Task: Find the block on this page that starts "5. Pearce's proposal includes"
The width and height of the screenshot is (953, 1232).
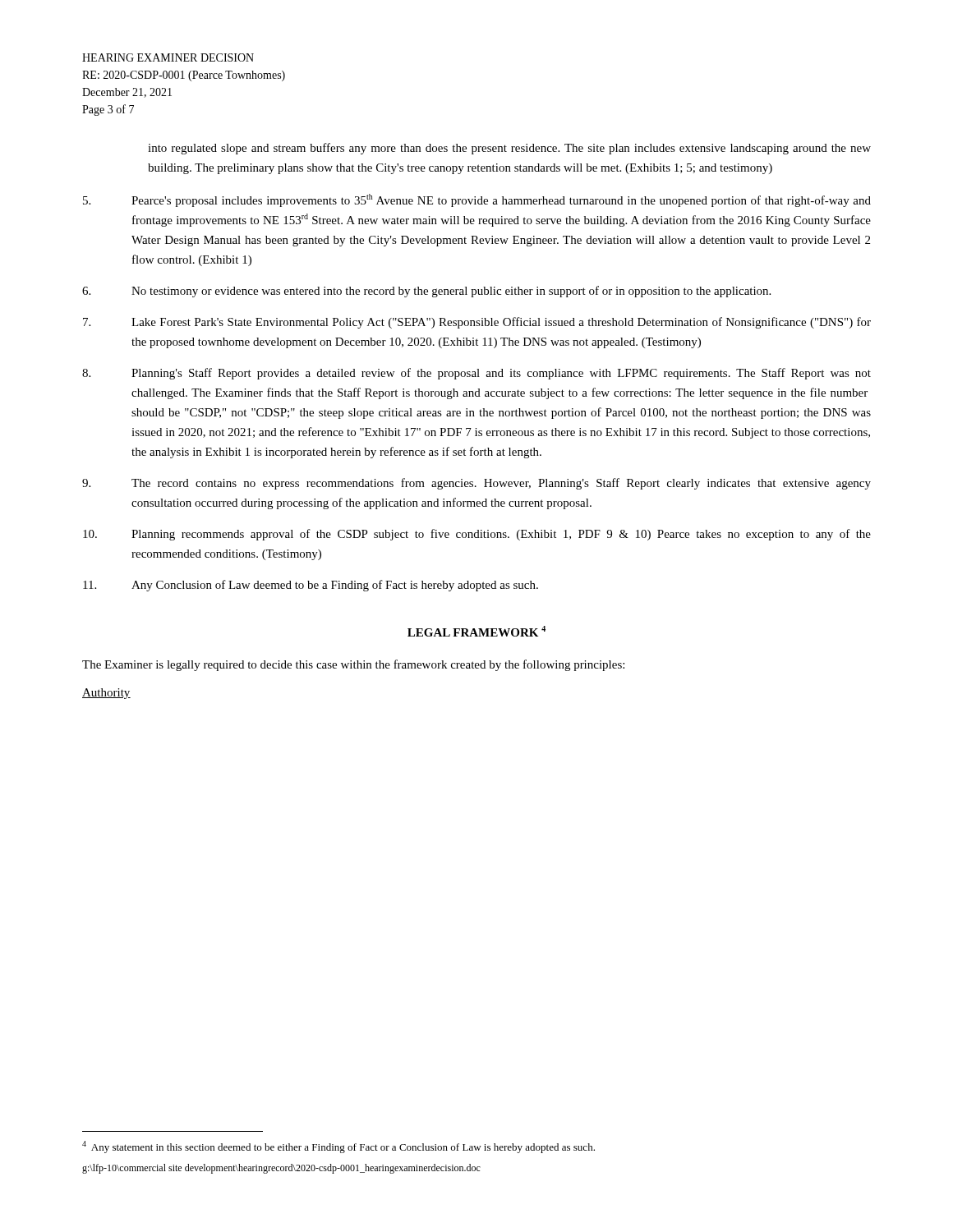Action: pyautogui.click(x=476, y=230)
